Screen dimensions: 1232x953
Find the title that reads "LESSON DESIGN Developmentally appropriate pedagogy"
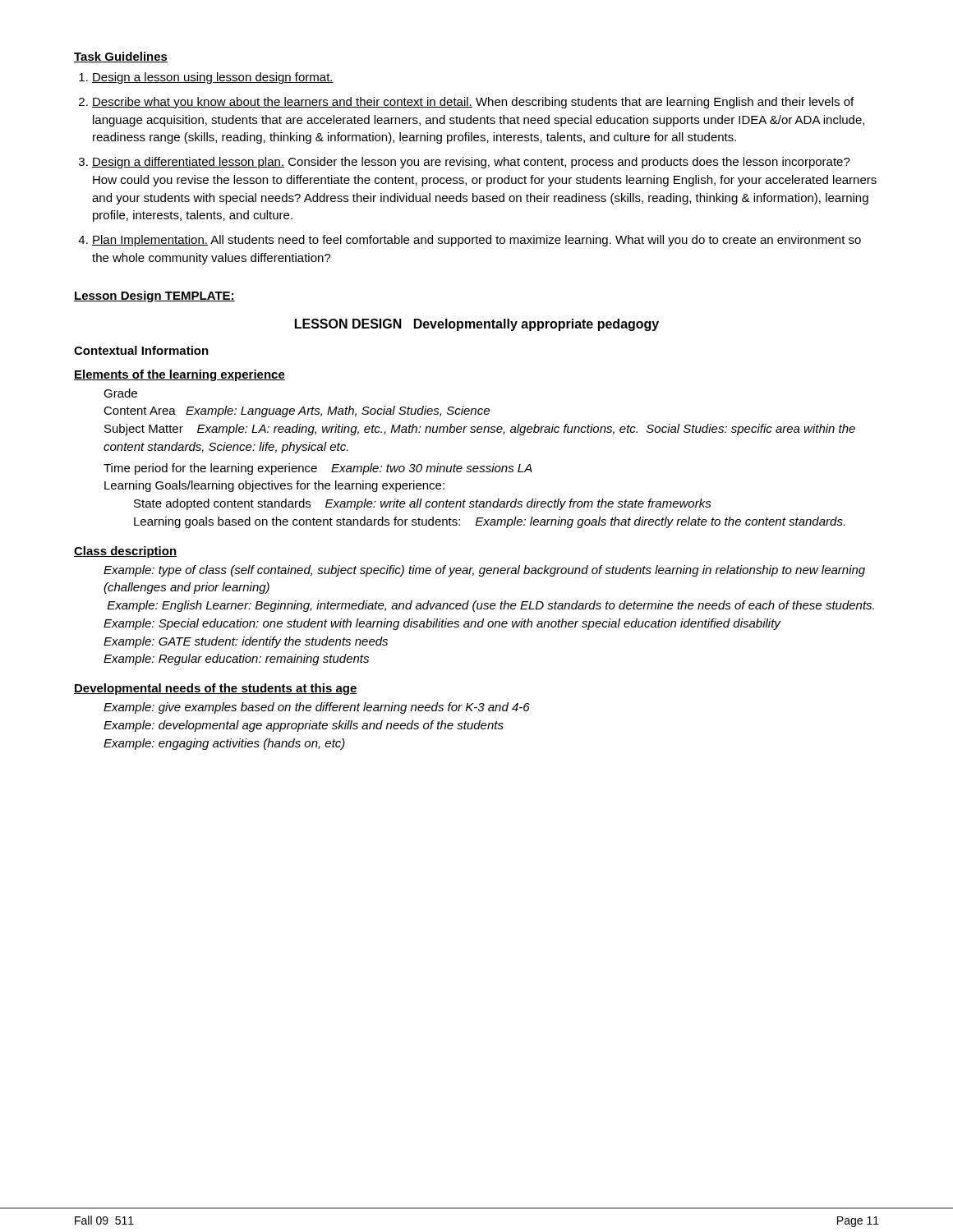pos(476,324)
